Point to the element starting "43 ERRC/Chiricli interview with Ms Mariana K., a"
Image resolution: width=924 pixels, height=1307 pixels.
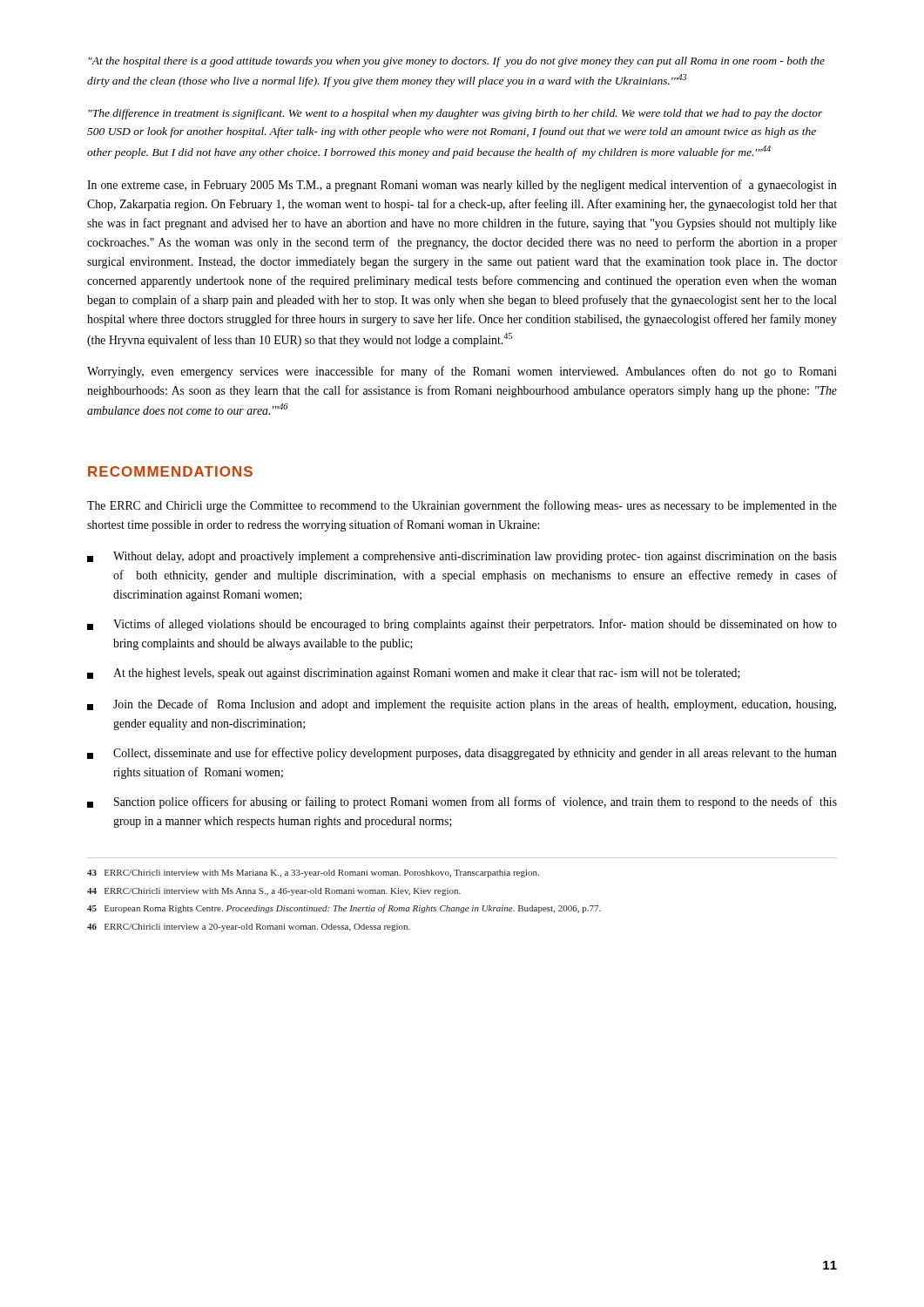tap(313, 873)
